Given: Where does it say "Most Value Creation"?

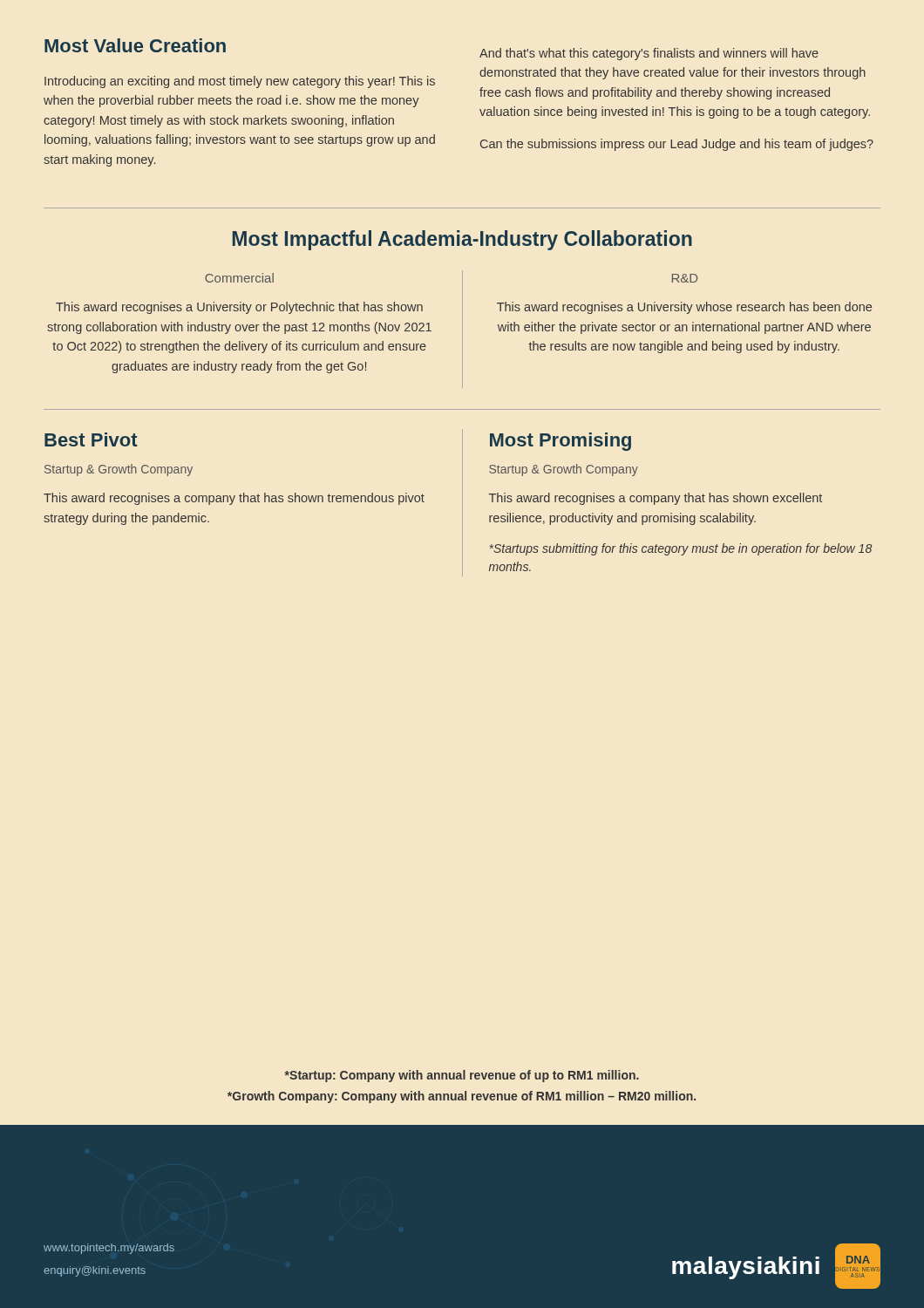Looking at the screenshot, I should (x=135, y=46).
